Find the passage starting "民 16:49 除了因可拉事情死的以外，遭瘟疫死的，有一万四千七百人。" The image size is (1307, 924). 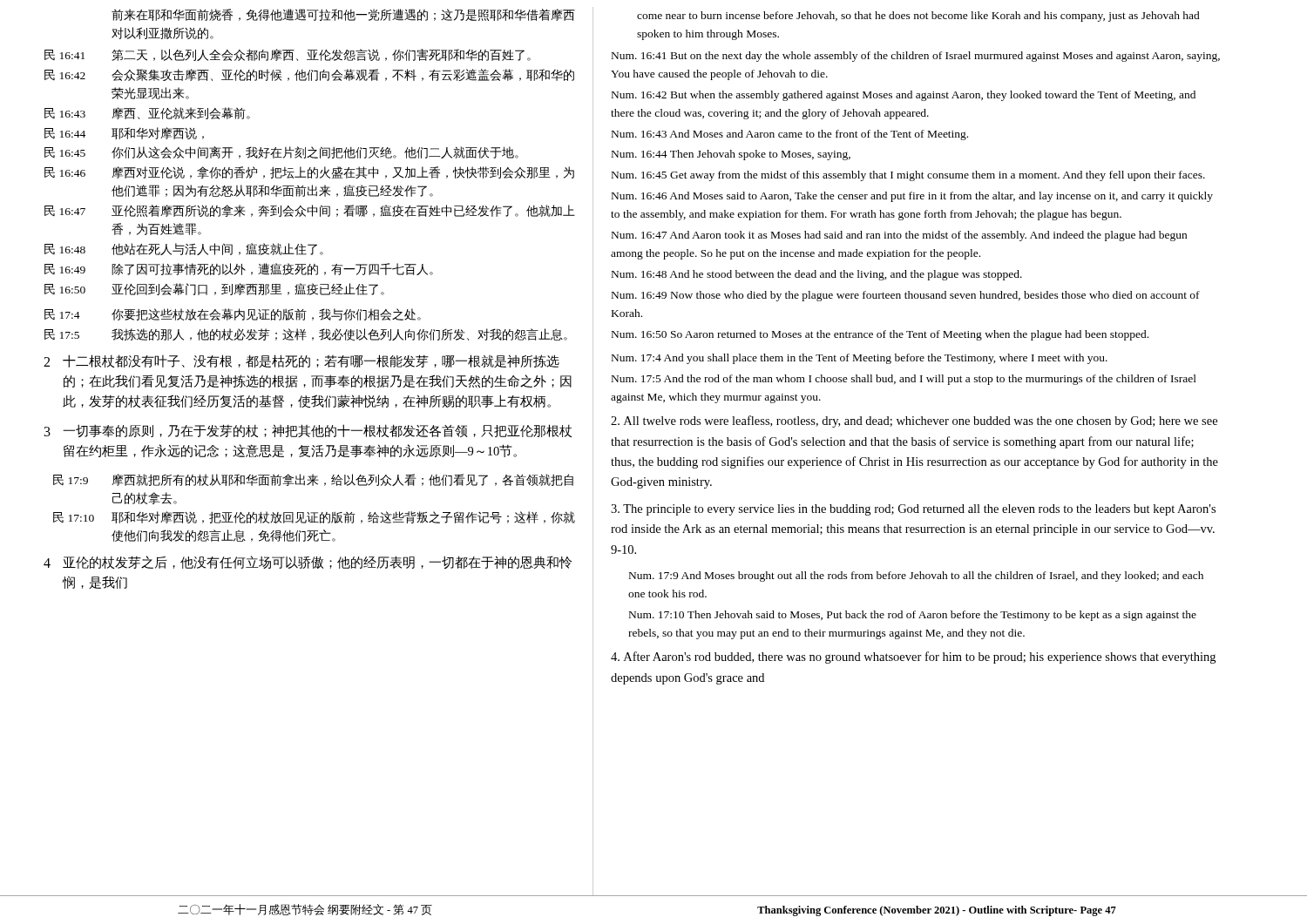309,270
